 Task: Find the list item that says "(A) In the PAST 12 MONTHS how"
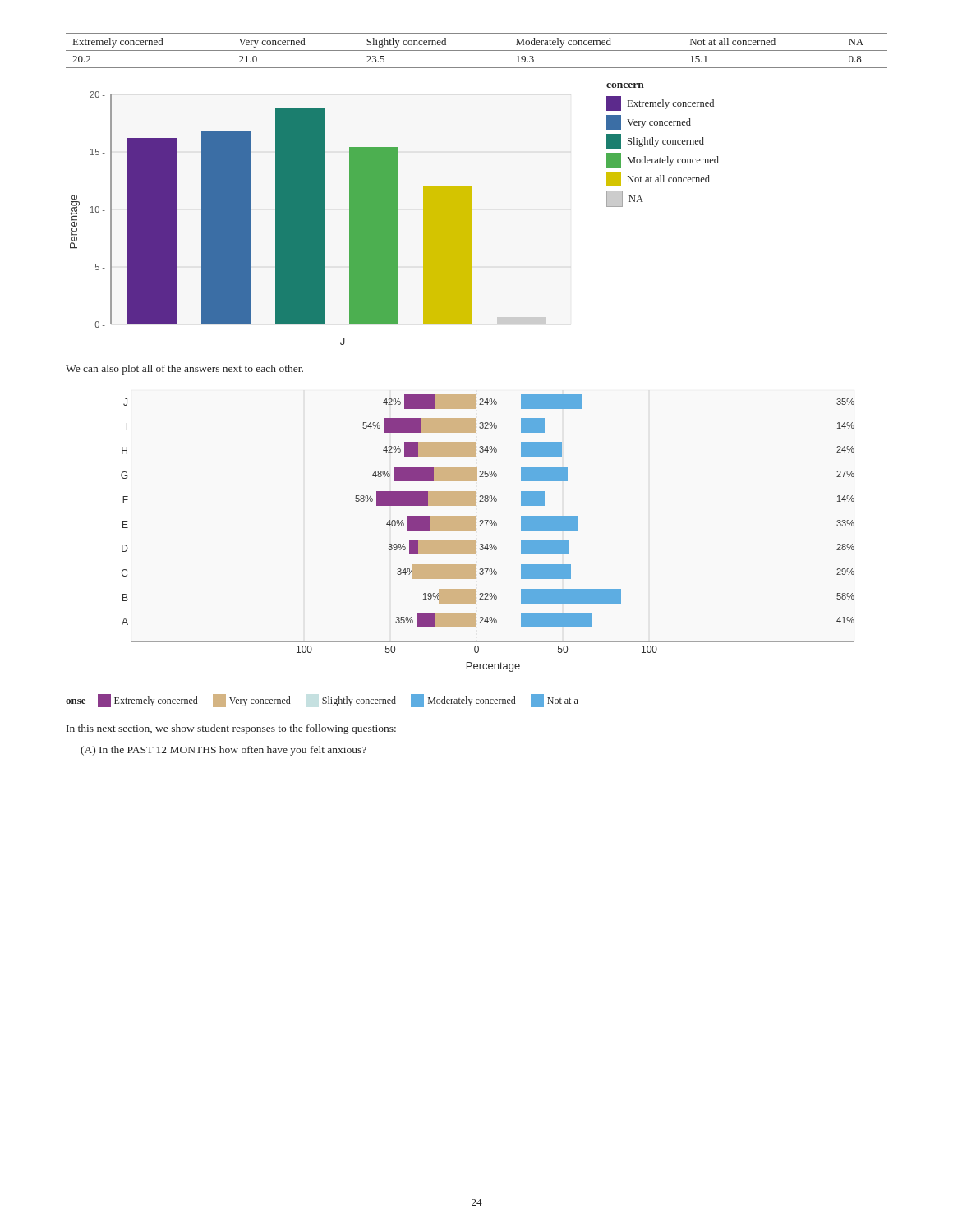pyautogui.click(x=224, y=749)
